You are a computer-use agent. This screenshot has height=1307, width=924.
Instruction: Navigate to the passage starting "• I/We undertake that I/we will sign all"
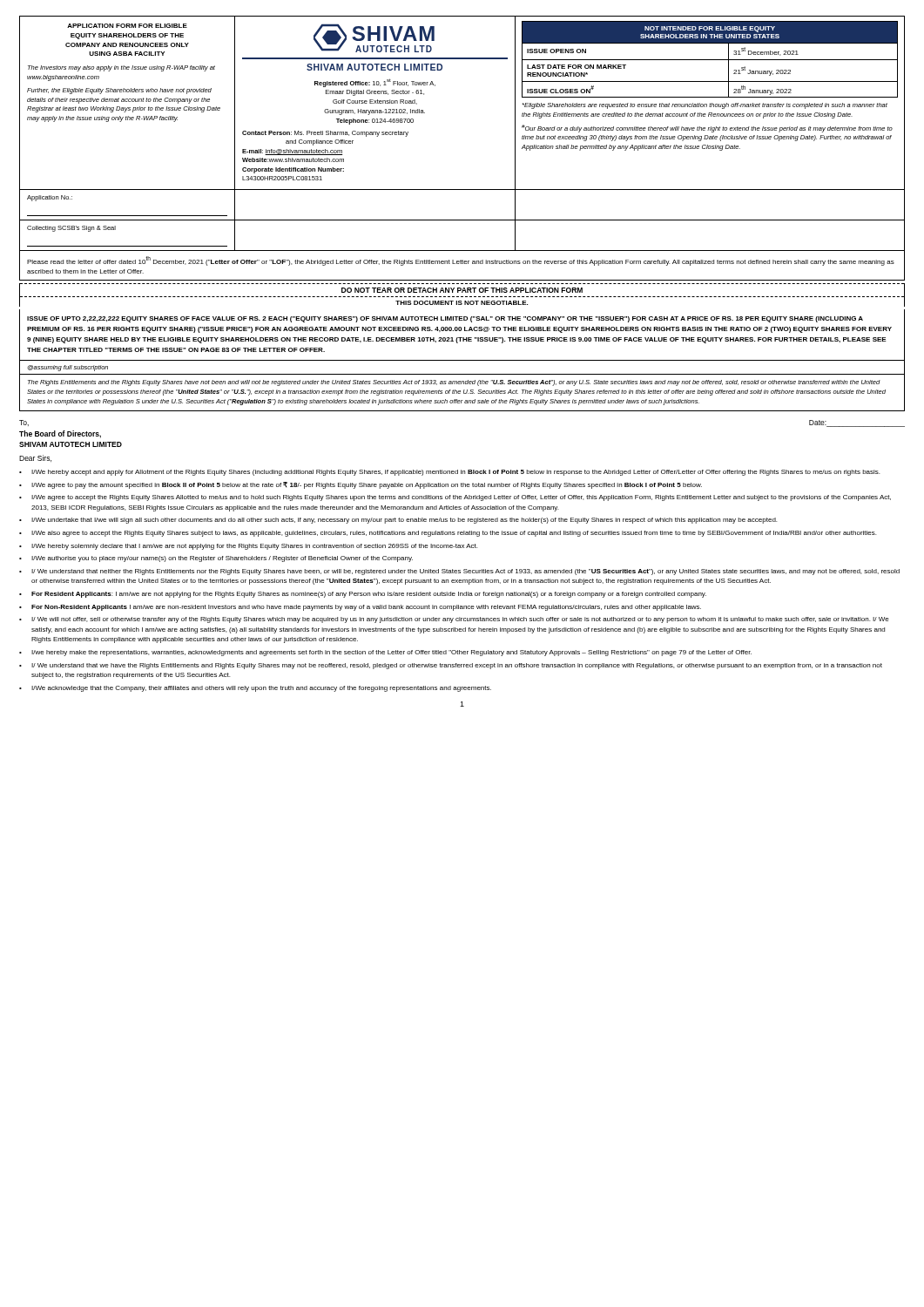click(398, 520)
